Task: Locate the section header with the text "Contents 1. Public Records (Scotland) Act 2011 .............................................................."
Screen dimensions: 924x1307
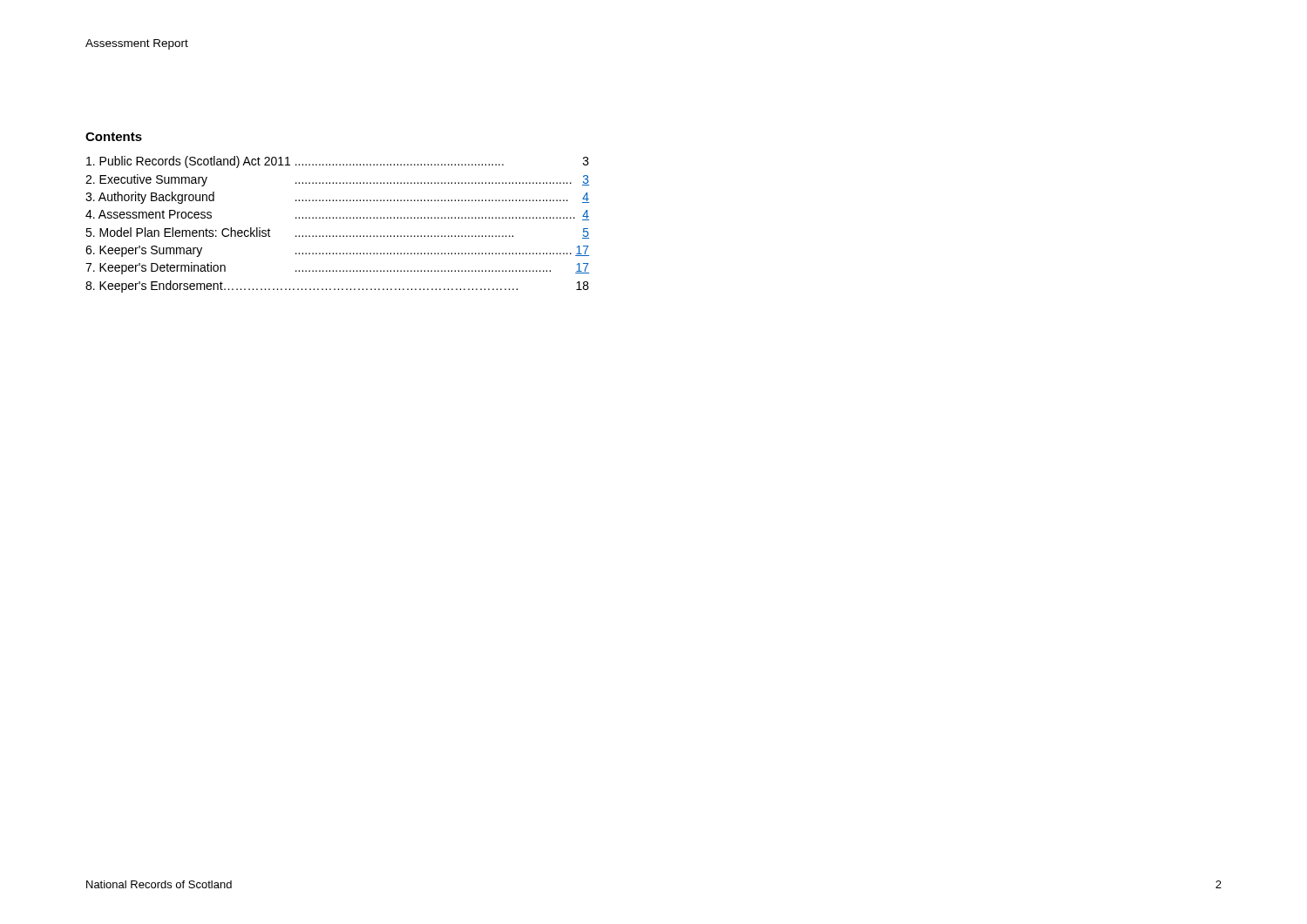Action: [329, 212]
